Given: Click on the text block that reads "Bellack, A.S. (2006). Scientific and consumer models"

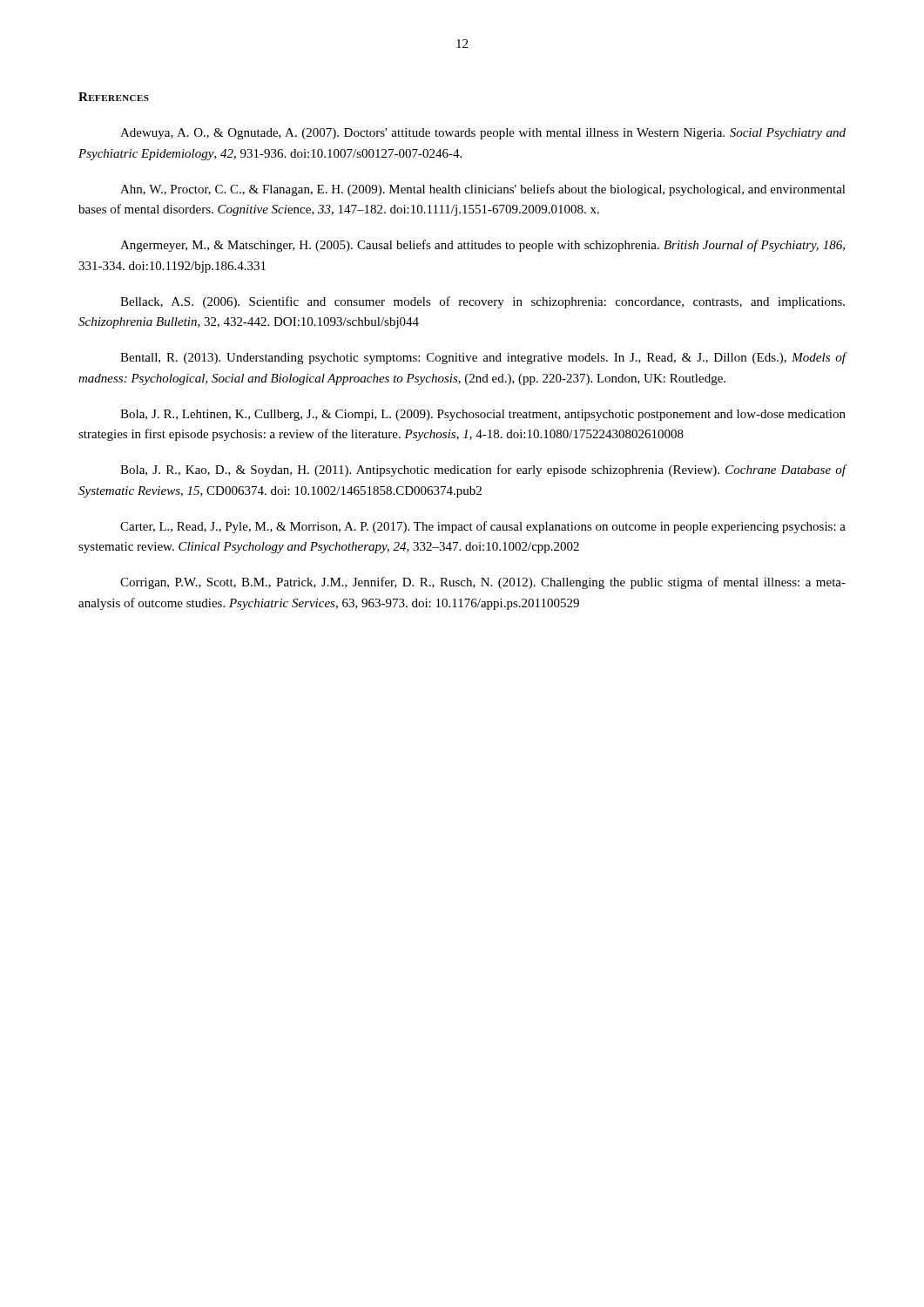Looking at the screenshot, I should (462, 312).
